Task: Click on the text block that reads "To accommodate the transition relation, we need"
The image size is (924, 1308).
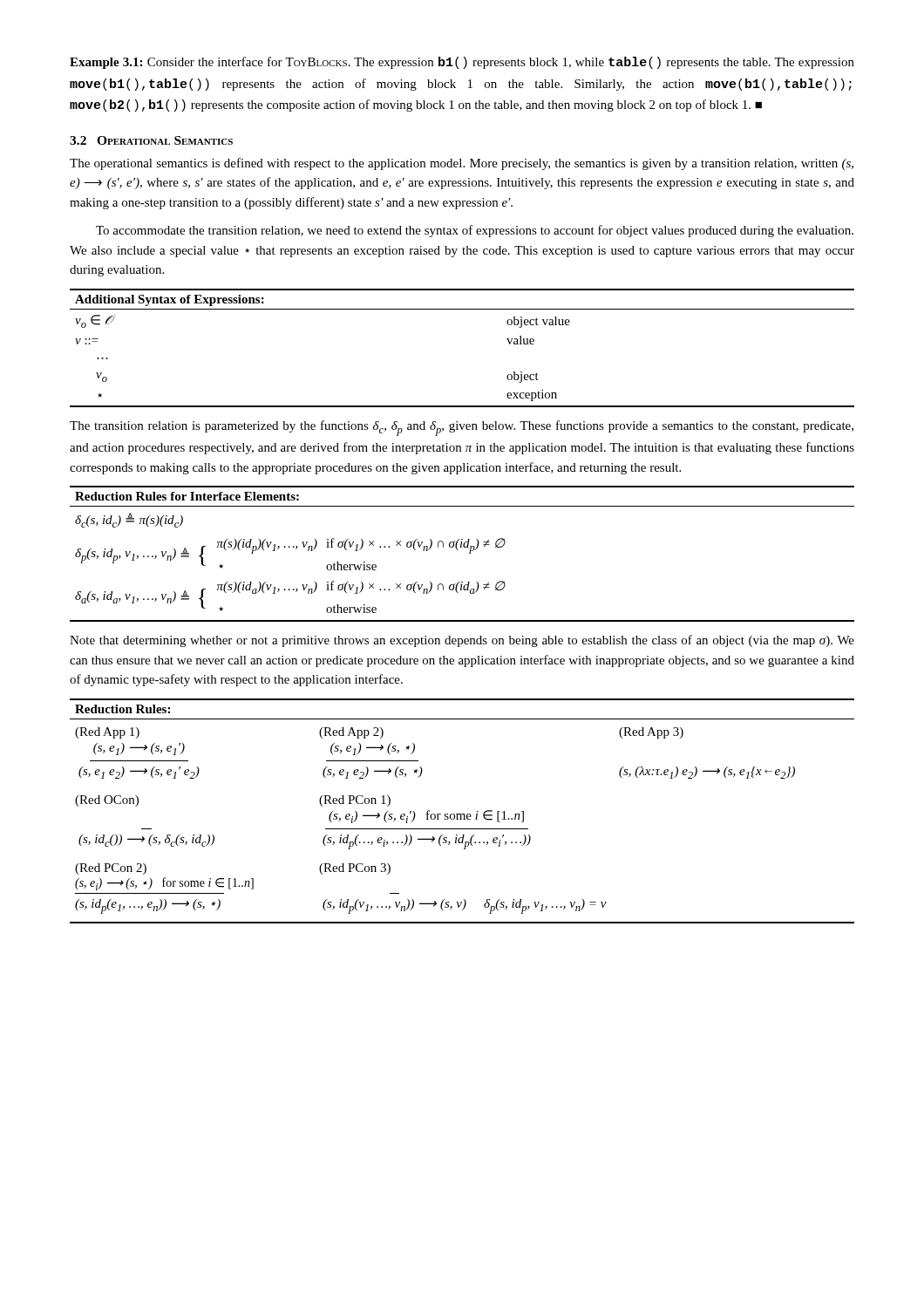Action: point(462,250)
